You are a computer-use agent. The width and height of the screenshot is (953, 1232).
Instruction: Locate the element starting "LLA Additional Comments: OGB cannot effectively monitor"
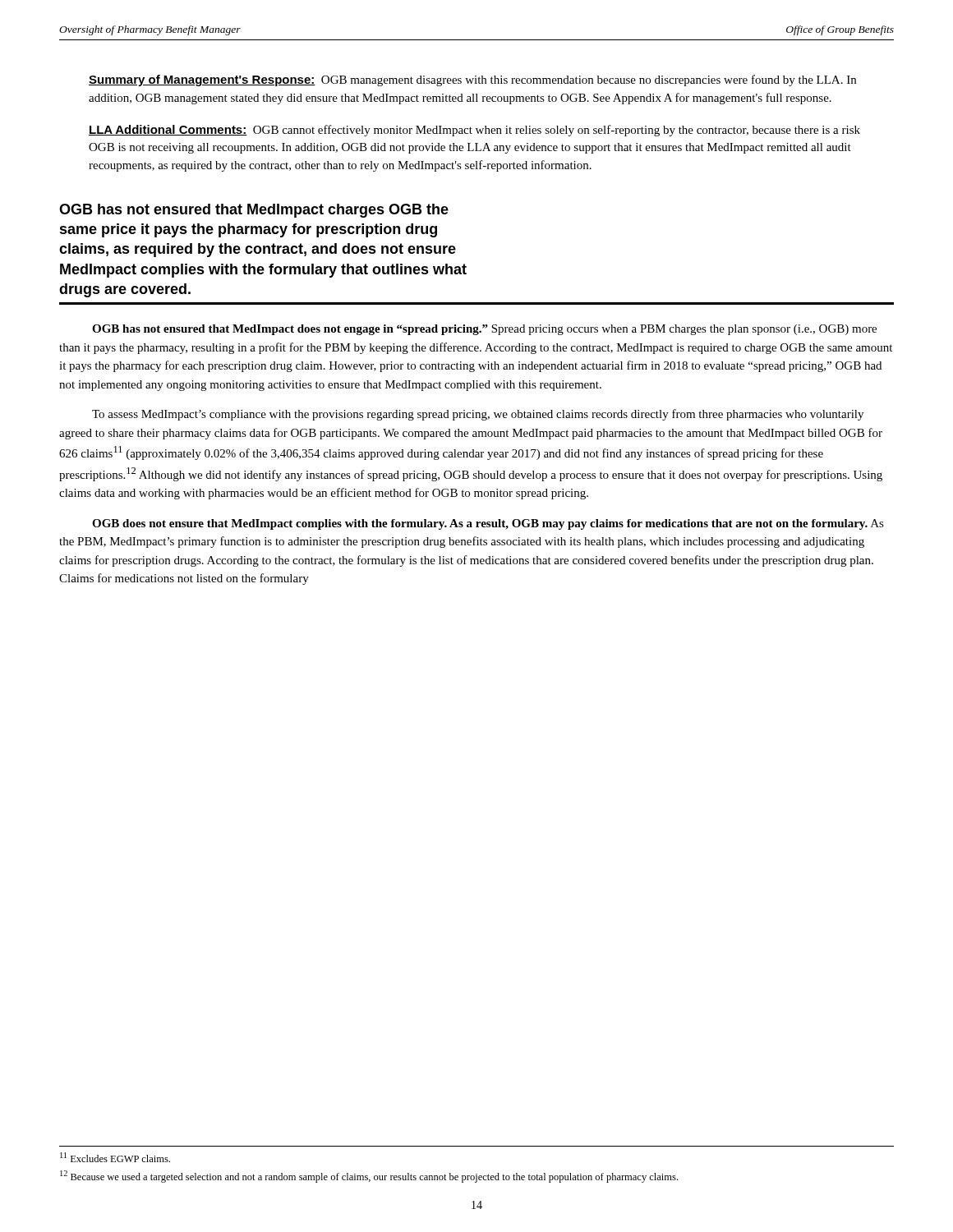tap(474, 147)
